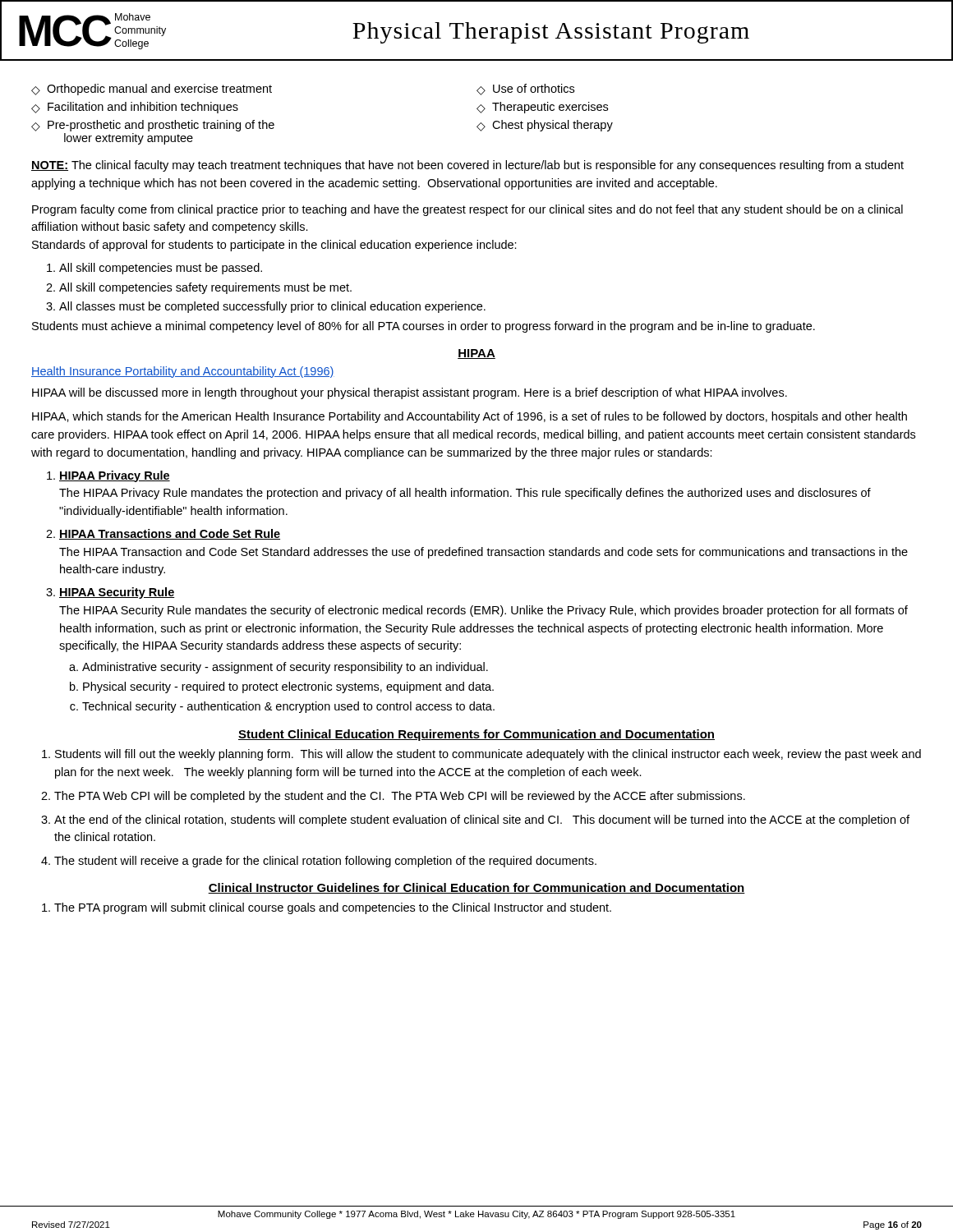Select the section header that reads "Student Clinical Education Requirements for"
Screen dimensions: 1232x953
[x=476, y=734]
